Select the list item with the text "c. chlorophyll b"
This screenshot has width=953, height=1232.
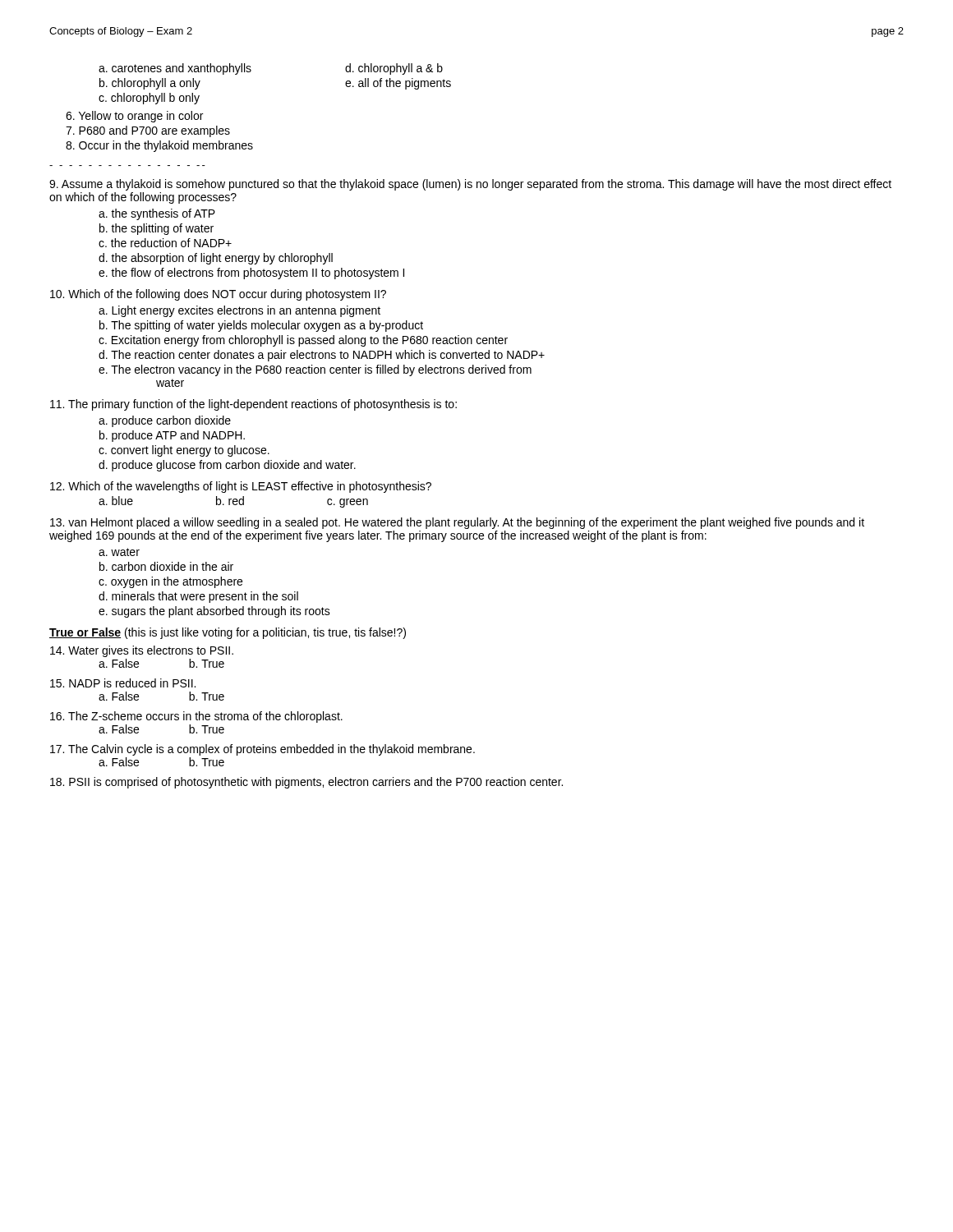[149, 98]
